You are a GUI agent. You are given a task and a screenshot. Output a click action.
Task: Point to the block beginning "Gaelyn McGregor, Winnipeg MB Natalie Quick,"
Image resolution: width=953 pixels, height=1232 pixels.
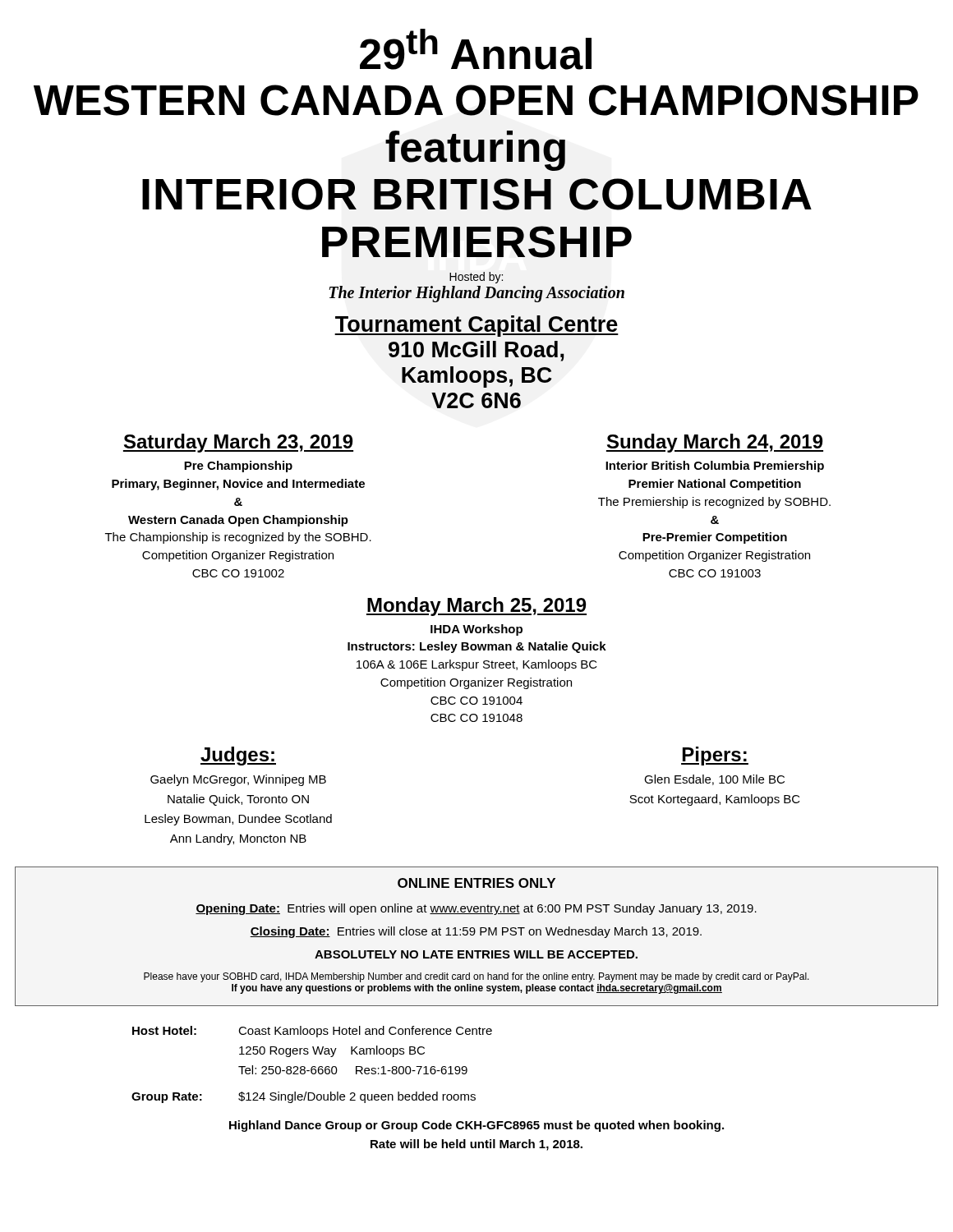238,809
